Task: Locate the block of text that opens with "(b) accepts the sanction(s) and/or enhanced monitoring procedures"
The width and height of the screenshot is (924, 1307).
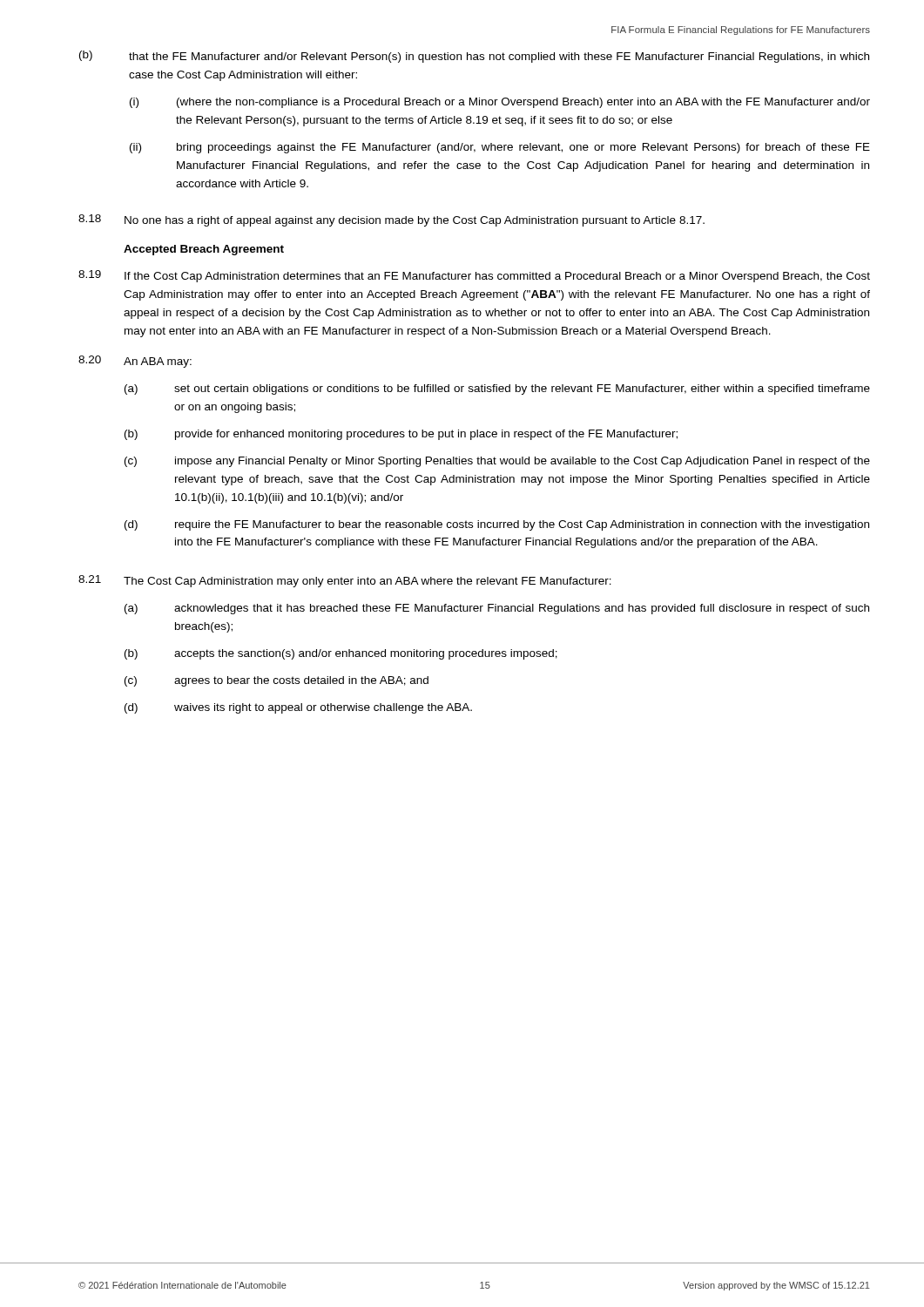Action: [x=497, y=654]
